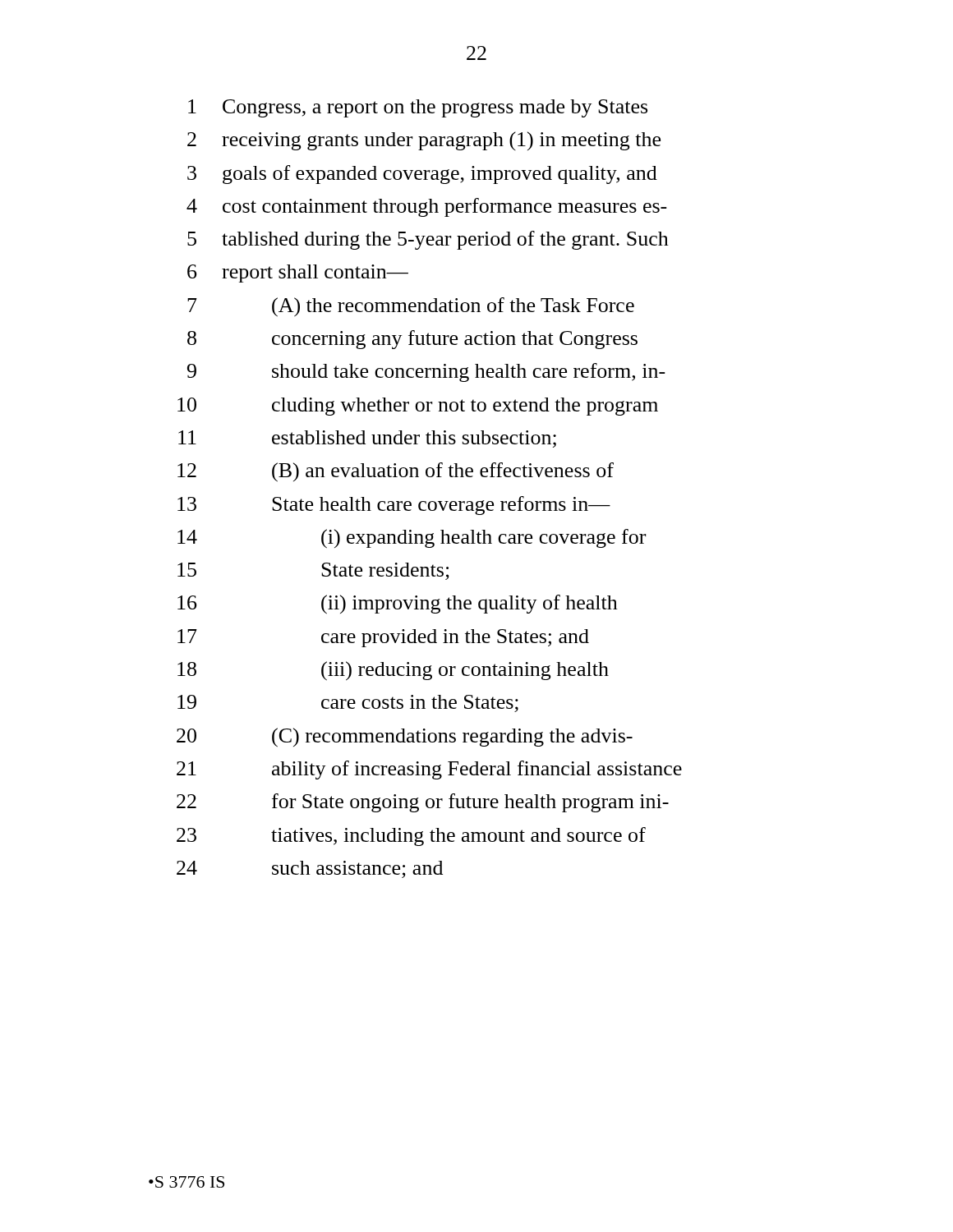This screenshot has height=1232, width=953.
Task: Navigate to the region starting "12 (B) an evaluation"
Action: point(493,471)
